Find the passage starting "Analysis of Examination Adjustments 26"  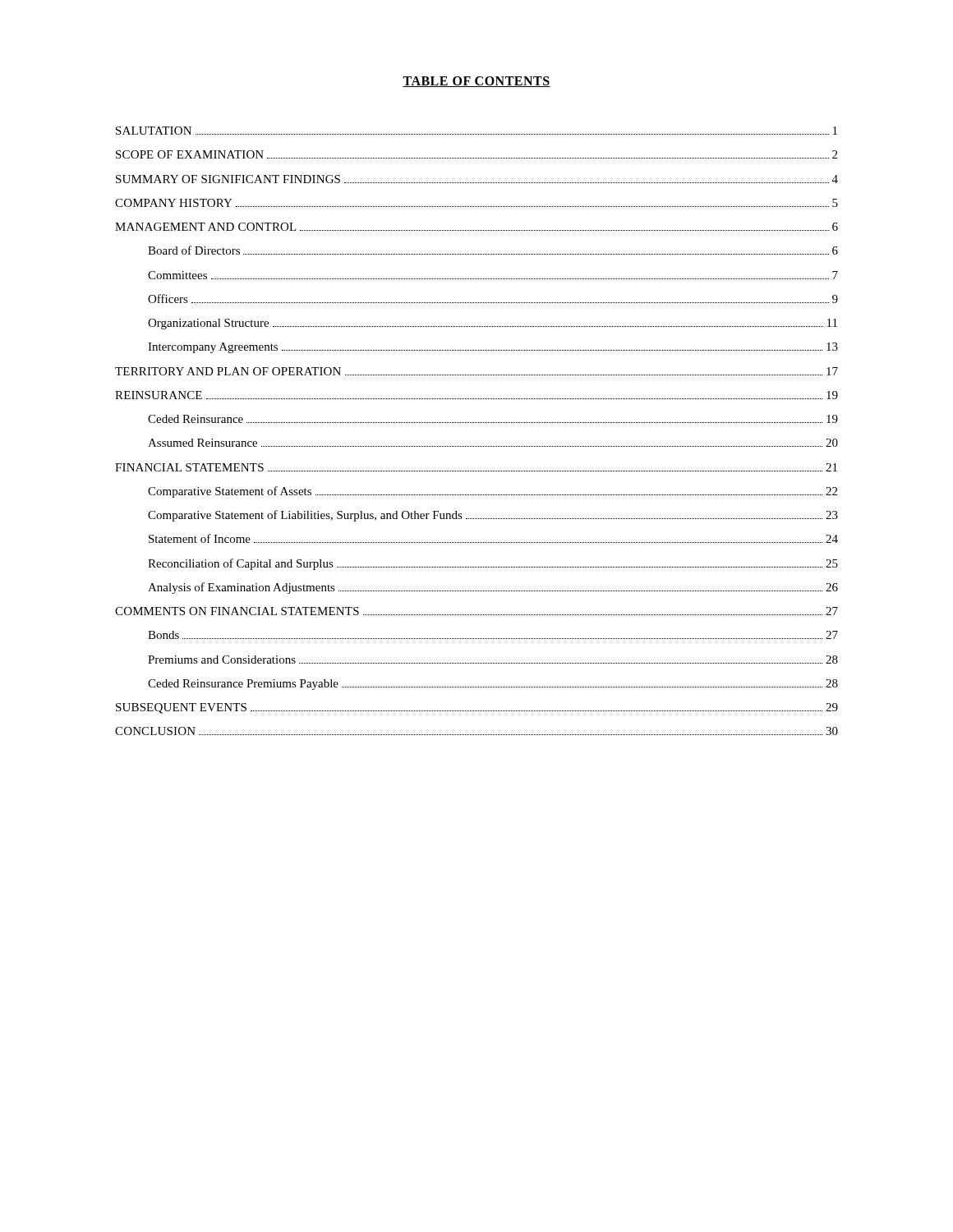[493, 588]
